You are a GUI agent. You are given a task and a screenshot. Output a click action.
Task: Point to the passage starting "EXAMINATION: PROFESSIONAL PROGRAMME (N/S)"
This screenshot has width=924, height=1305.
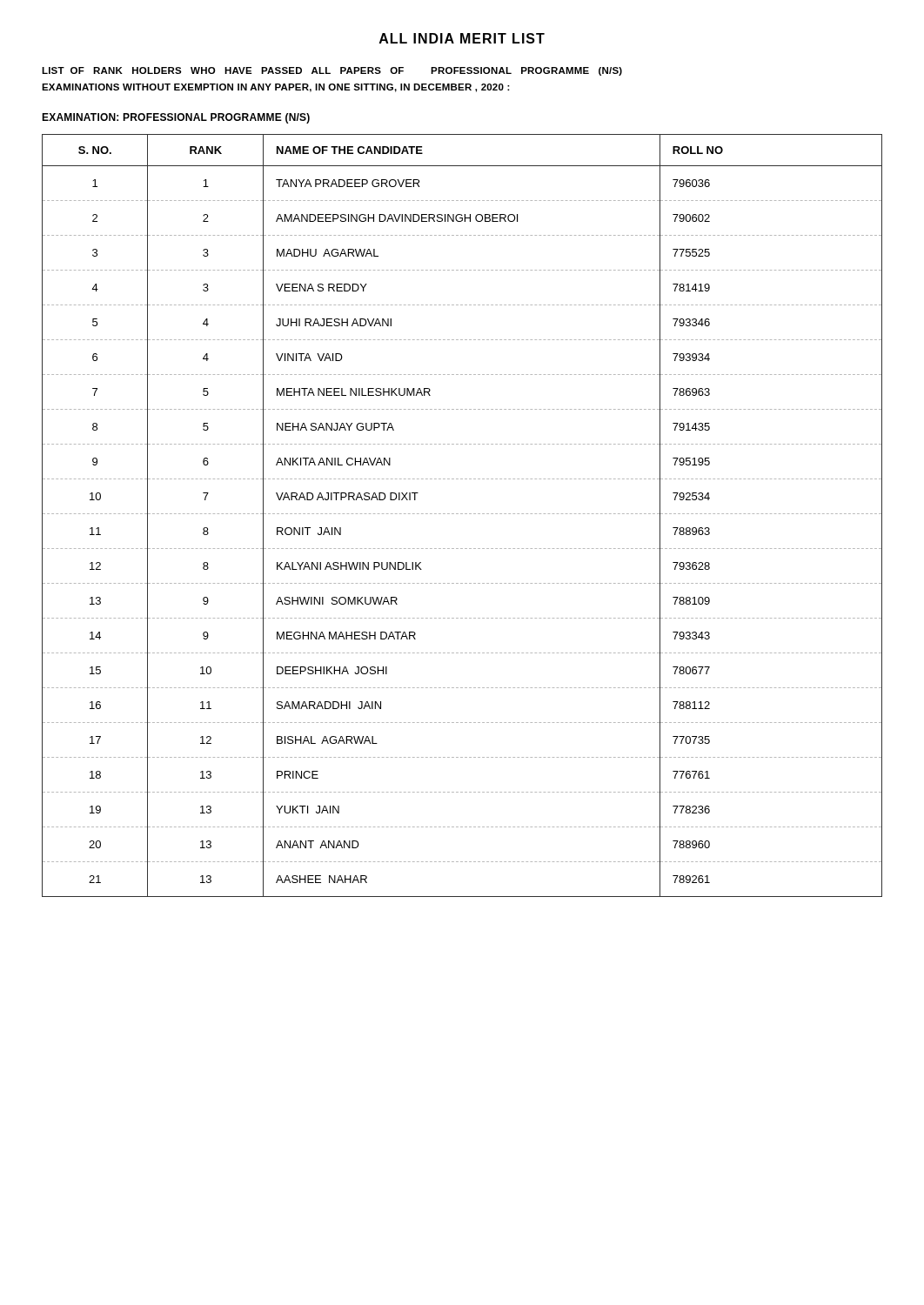pyautogui.click(x=176, y=117)
